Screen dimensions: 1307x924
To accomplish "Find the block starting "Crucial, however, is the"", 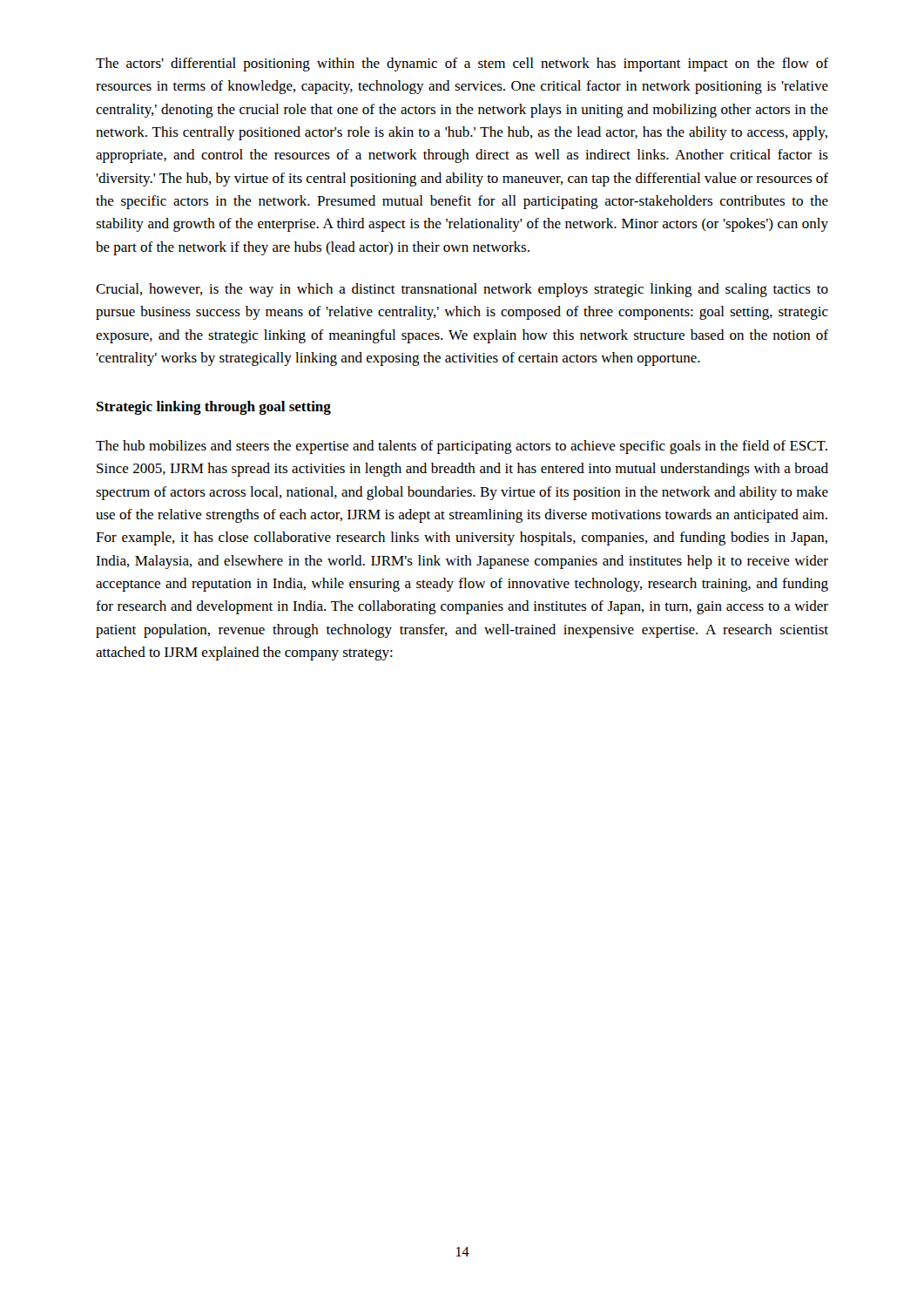I will click(x=462, y=323).
